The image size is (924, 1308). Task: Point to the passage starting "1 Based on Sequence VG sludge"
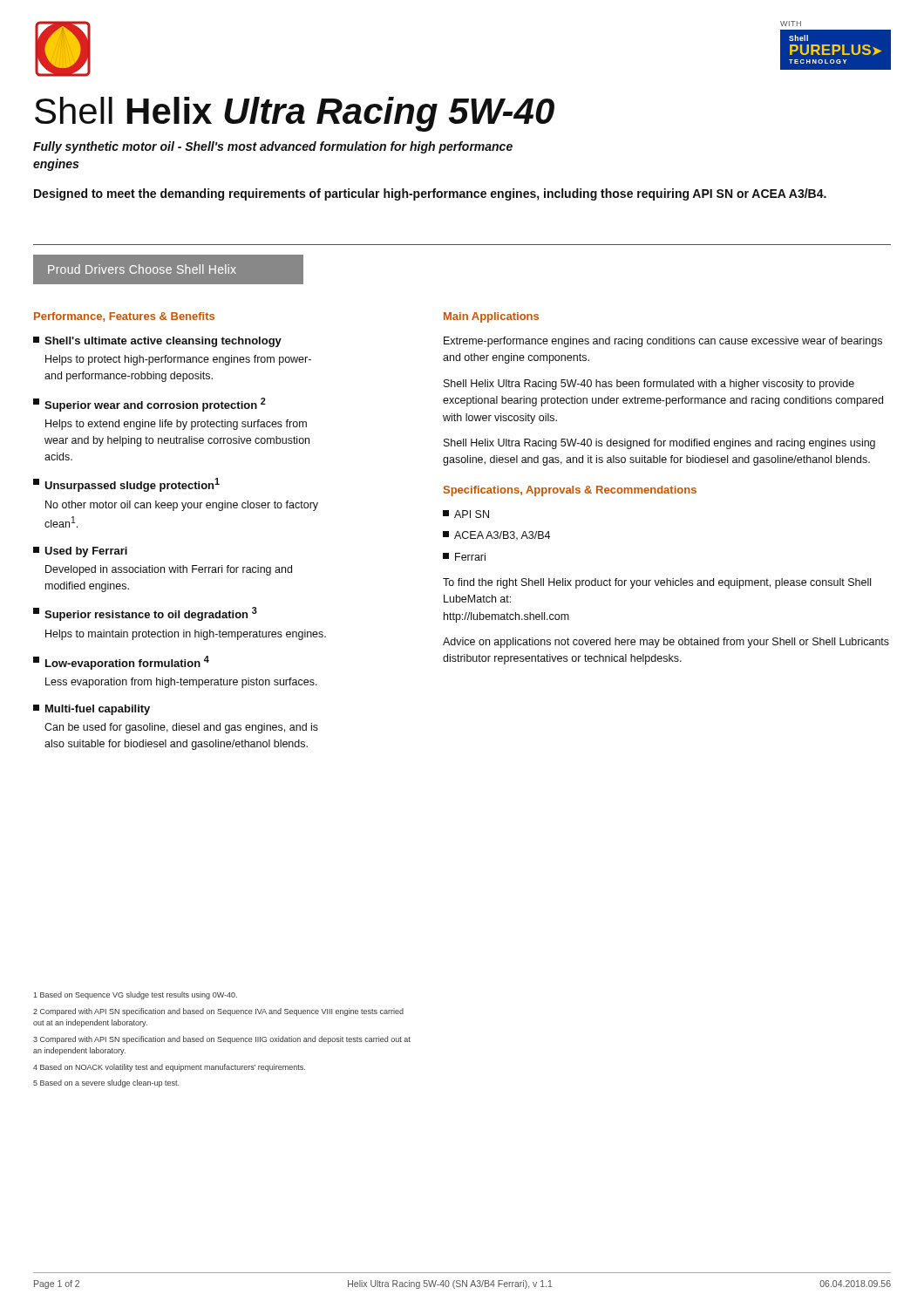coord(135,995)
